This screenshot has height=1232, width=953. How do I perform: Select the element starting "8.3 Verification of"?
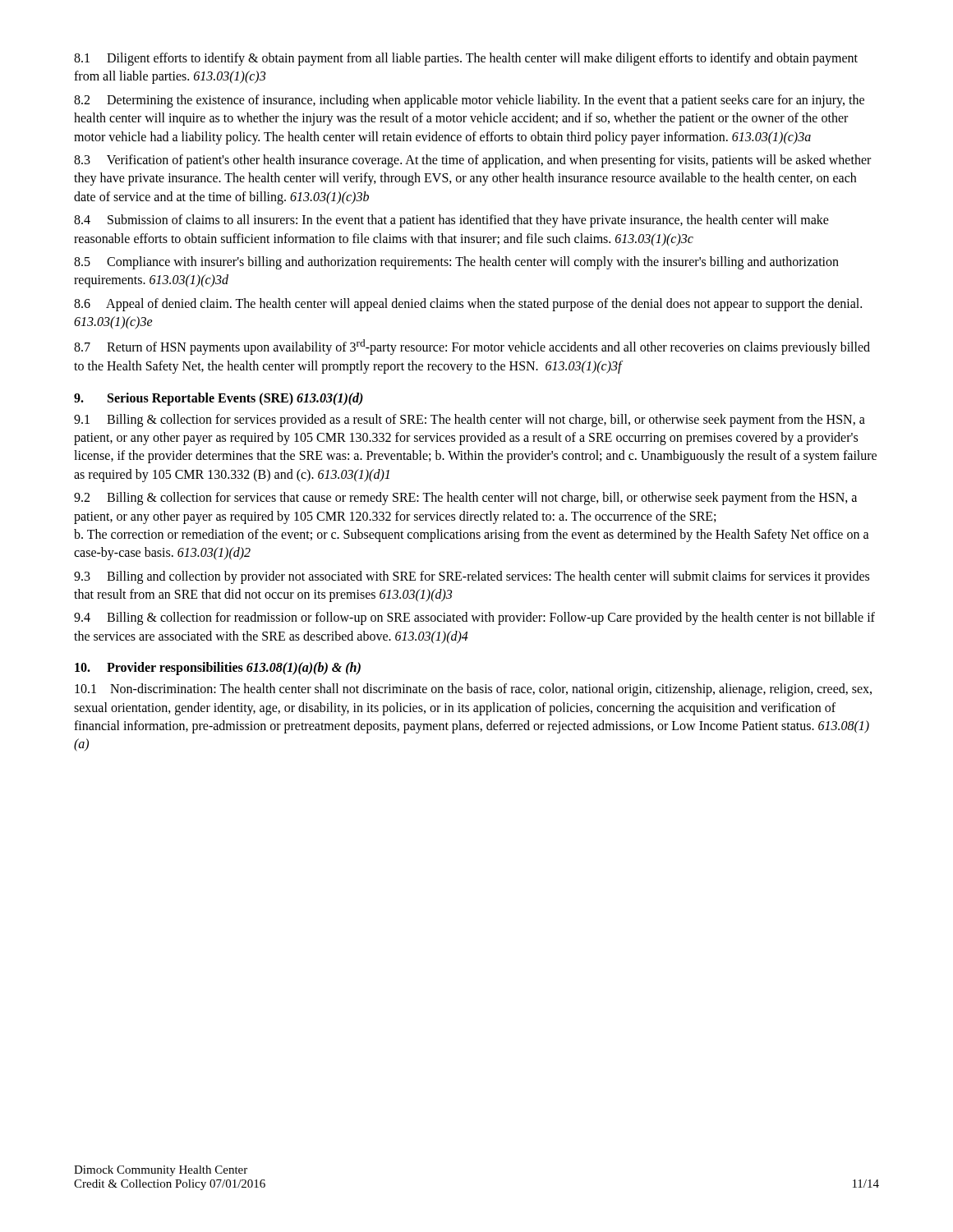[476, 179]
